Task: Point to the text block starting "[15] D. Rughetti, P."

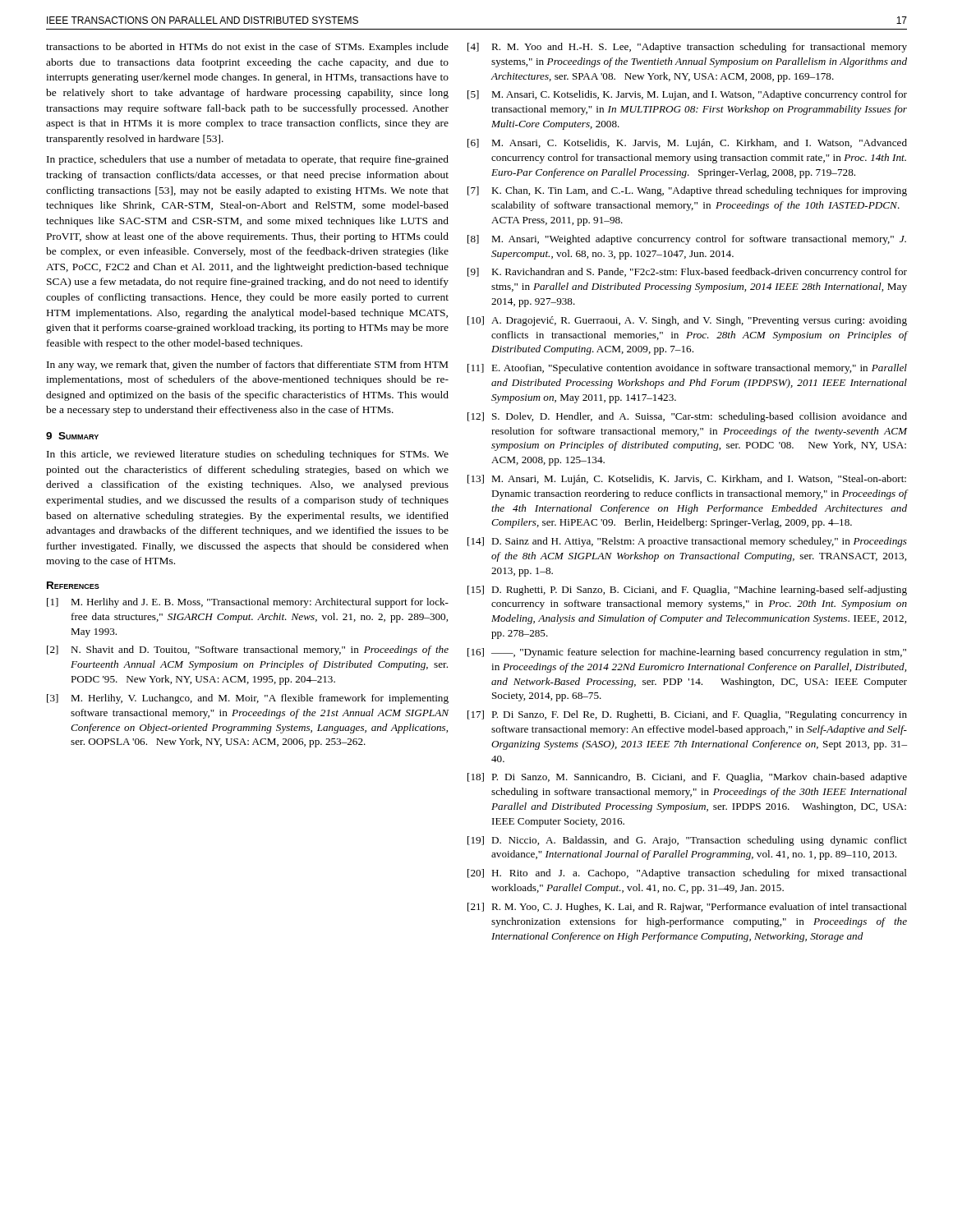Action: coord(687,611)
